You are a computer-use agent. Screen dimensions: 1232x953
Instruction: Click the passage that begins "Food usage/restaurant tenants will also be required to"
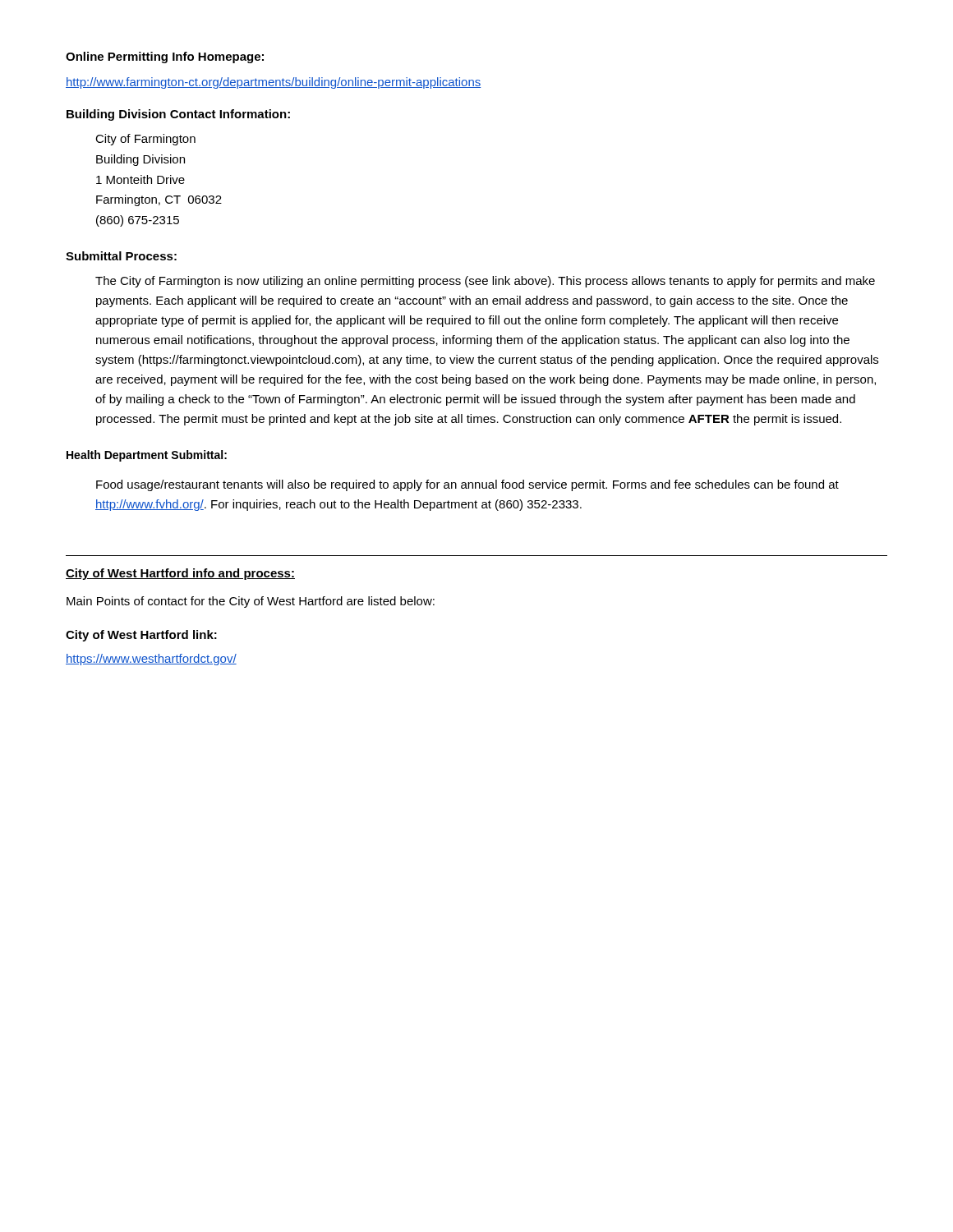(x=467, y=494)
